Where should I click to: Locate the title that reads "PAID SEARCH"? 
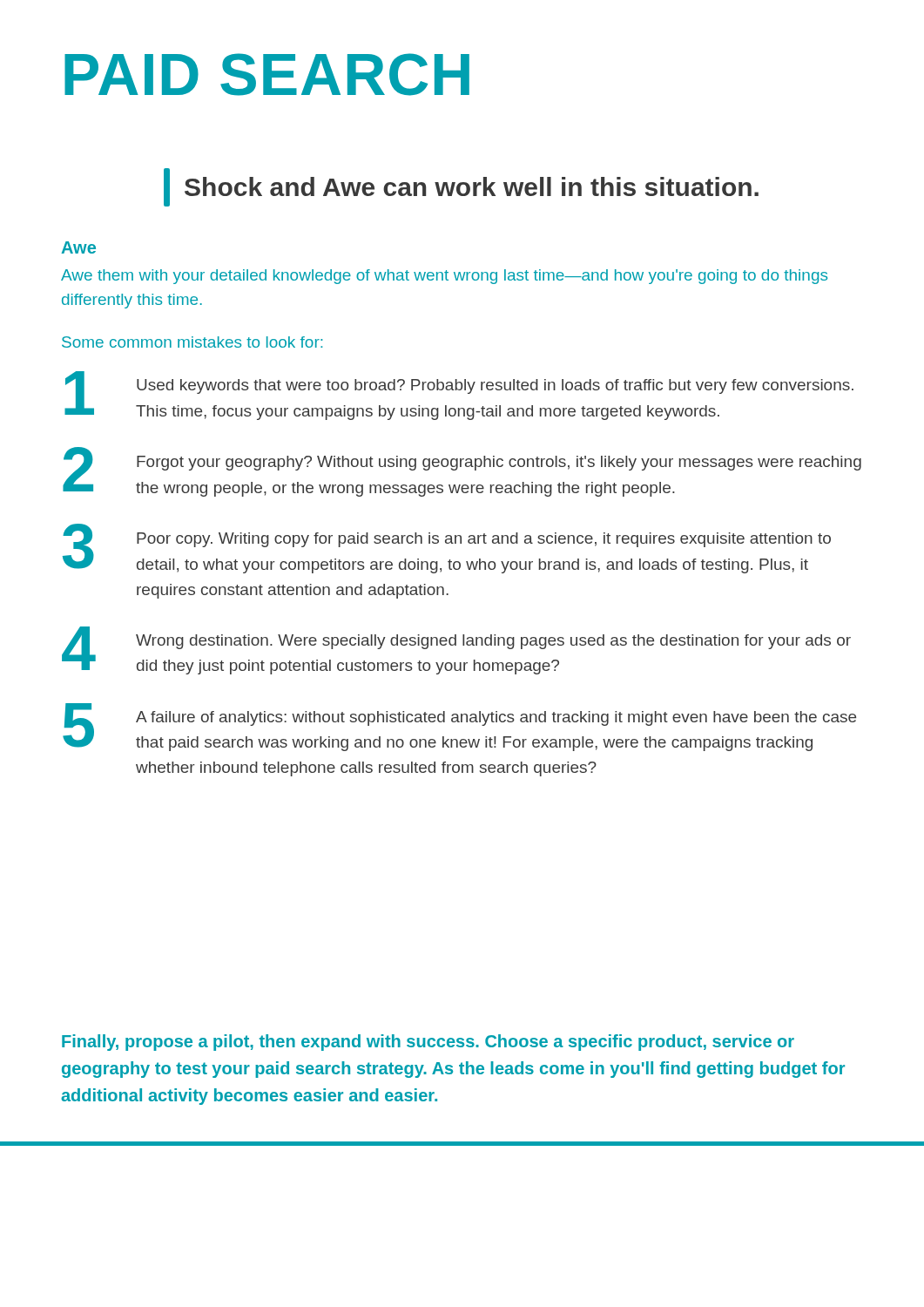462,74
